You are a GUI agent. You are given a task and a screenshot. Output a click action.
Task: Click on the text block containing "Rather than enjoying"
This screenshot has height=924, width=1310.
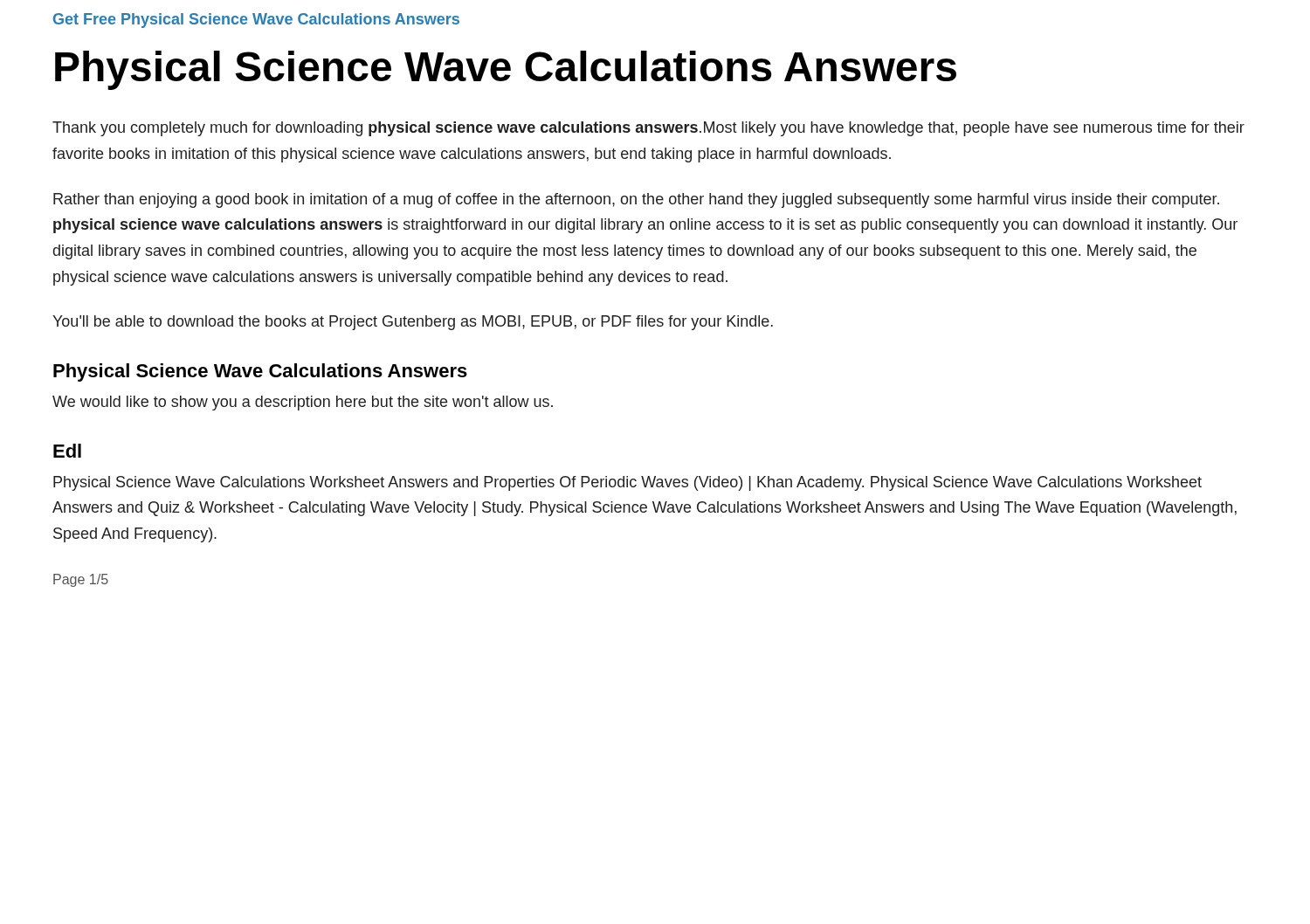[x=645, y=238]
